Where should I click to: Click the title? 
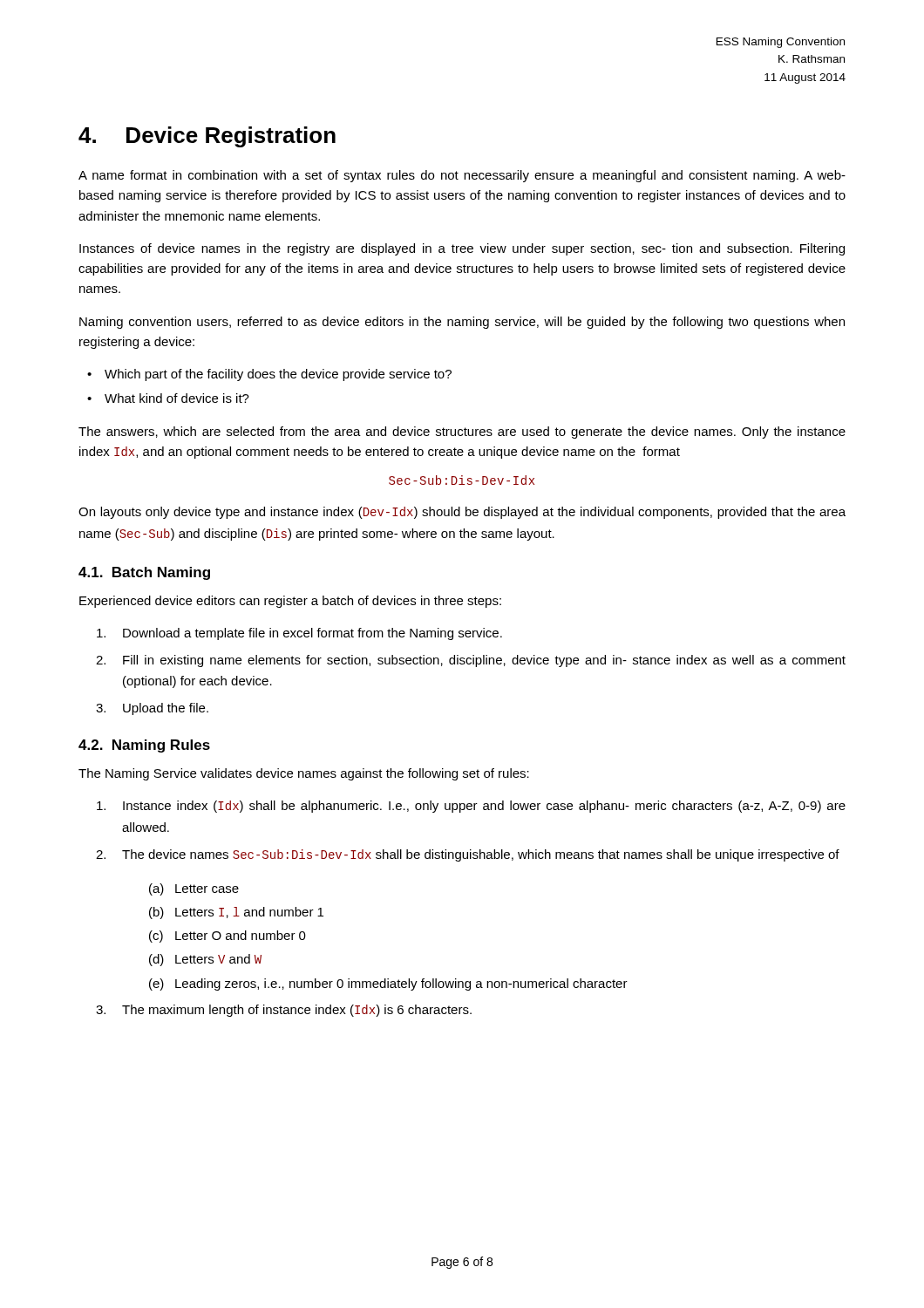point(208,135)
